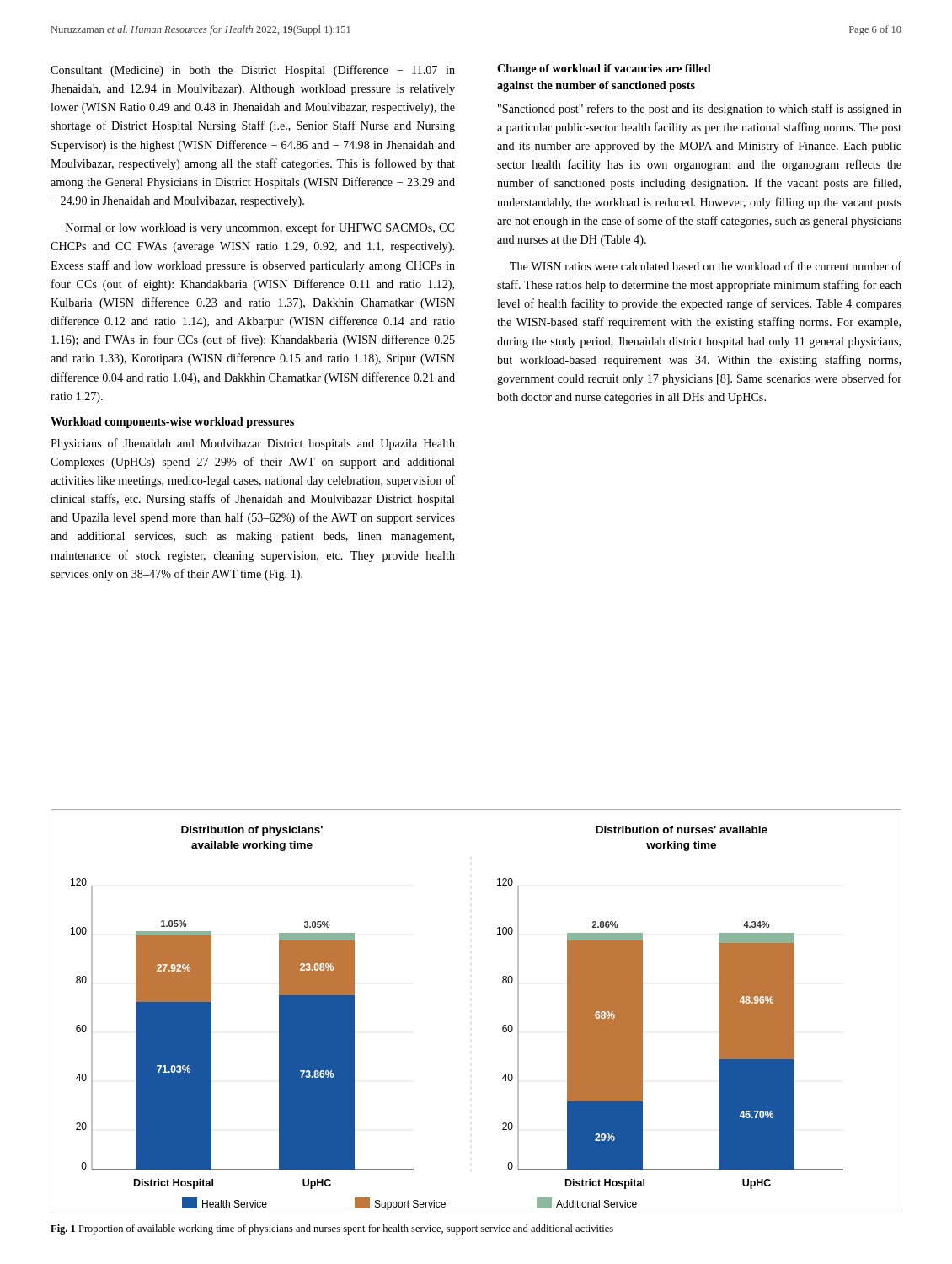This screenshot has height=1264, width=952.
Task: Locate the text block starting ""Sanctioned post" refers to the"
Action: click(x=699, y=174)
